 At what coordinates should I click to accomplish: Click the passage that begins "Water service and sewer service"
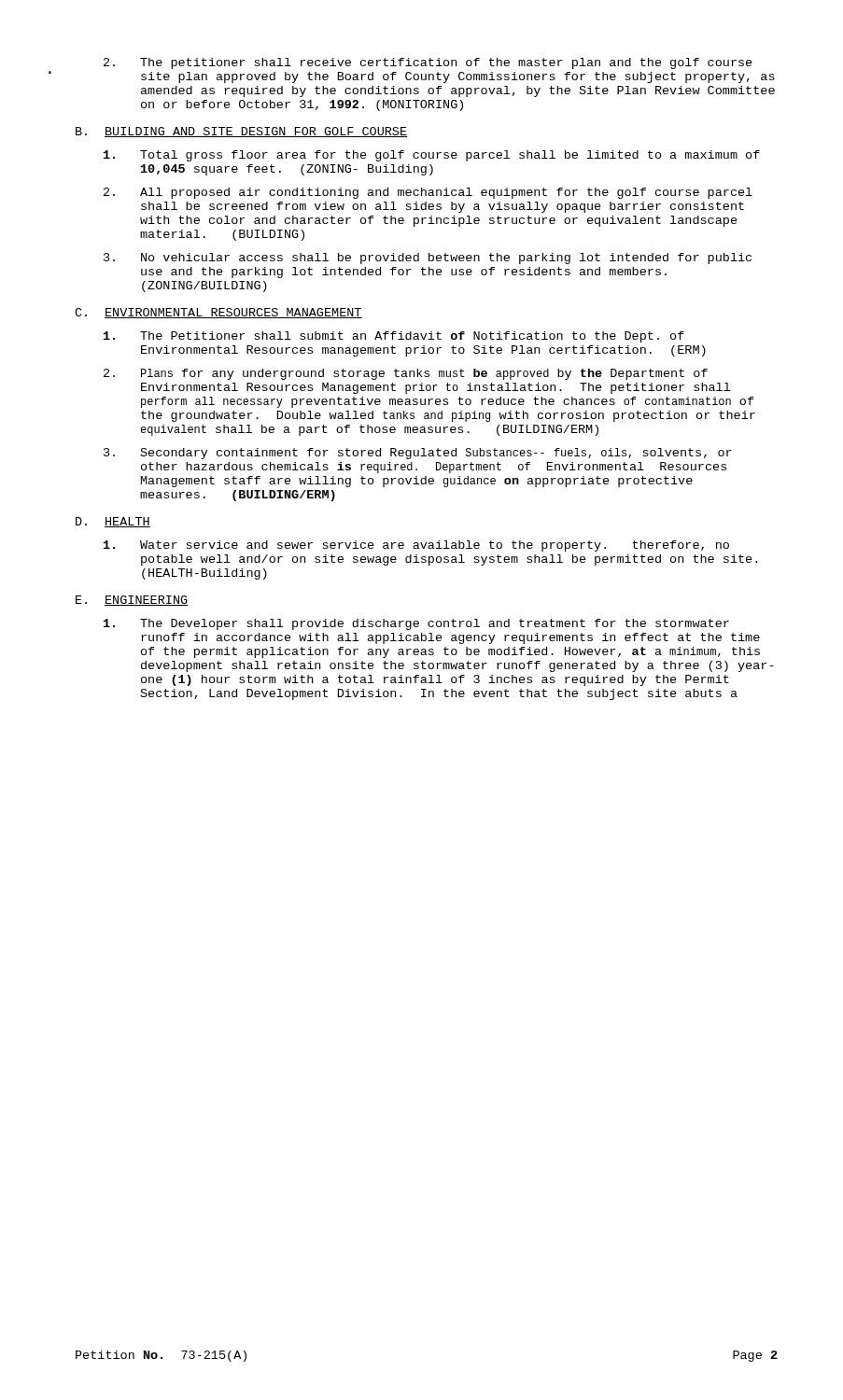[x=426, y=560]
